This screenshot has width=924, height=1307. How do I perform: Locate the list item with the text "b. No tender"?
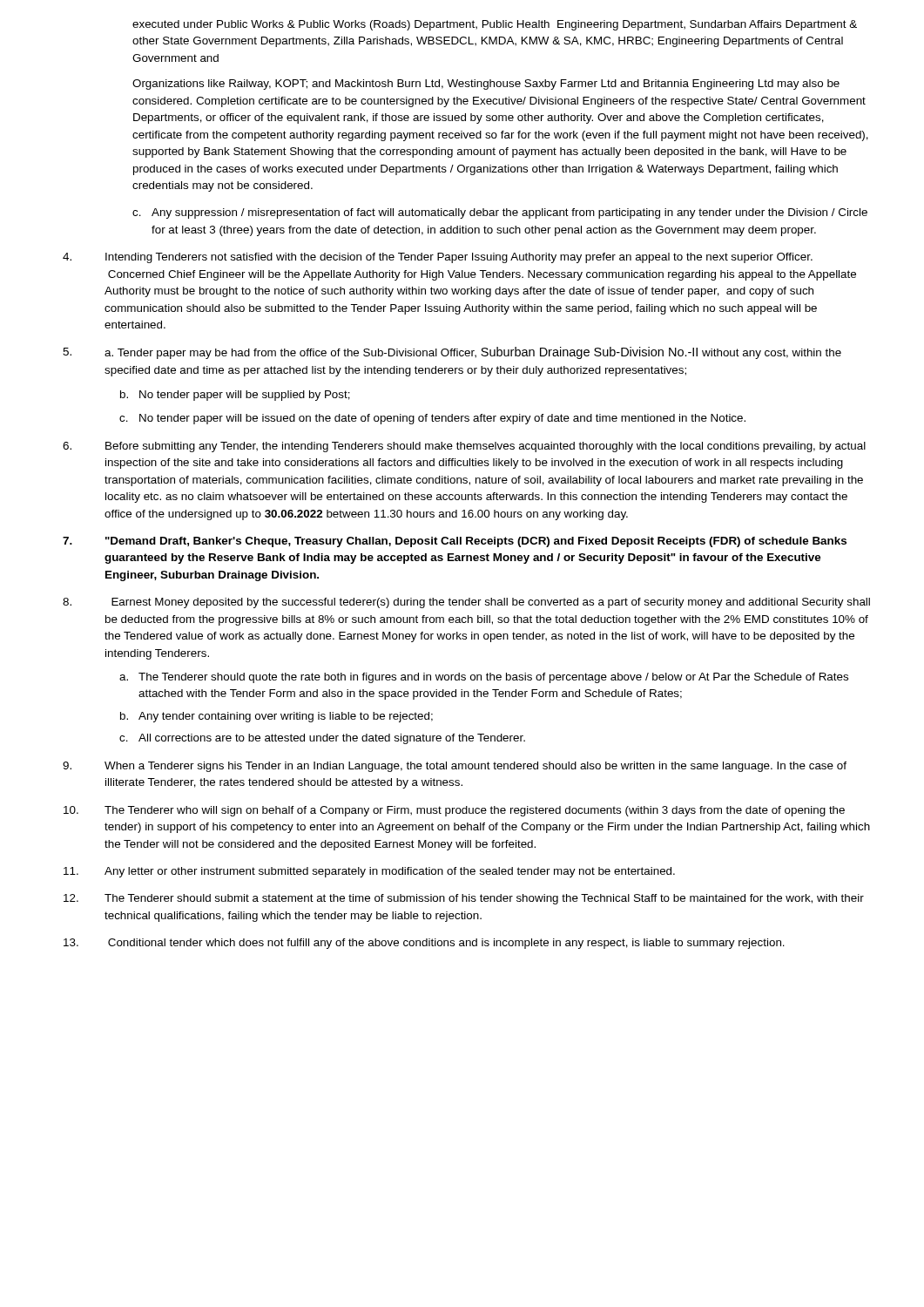point(235,396)
